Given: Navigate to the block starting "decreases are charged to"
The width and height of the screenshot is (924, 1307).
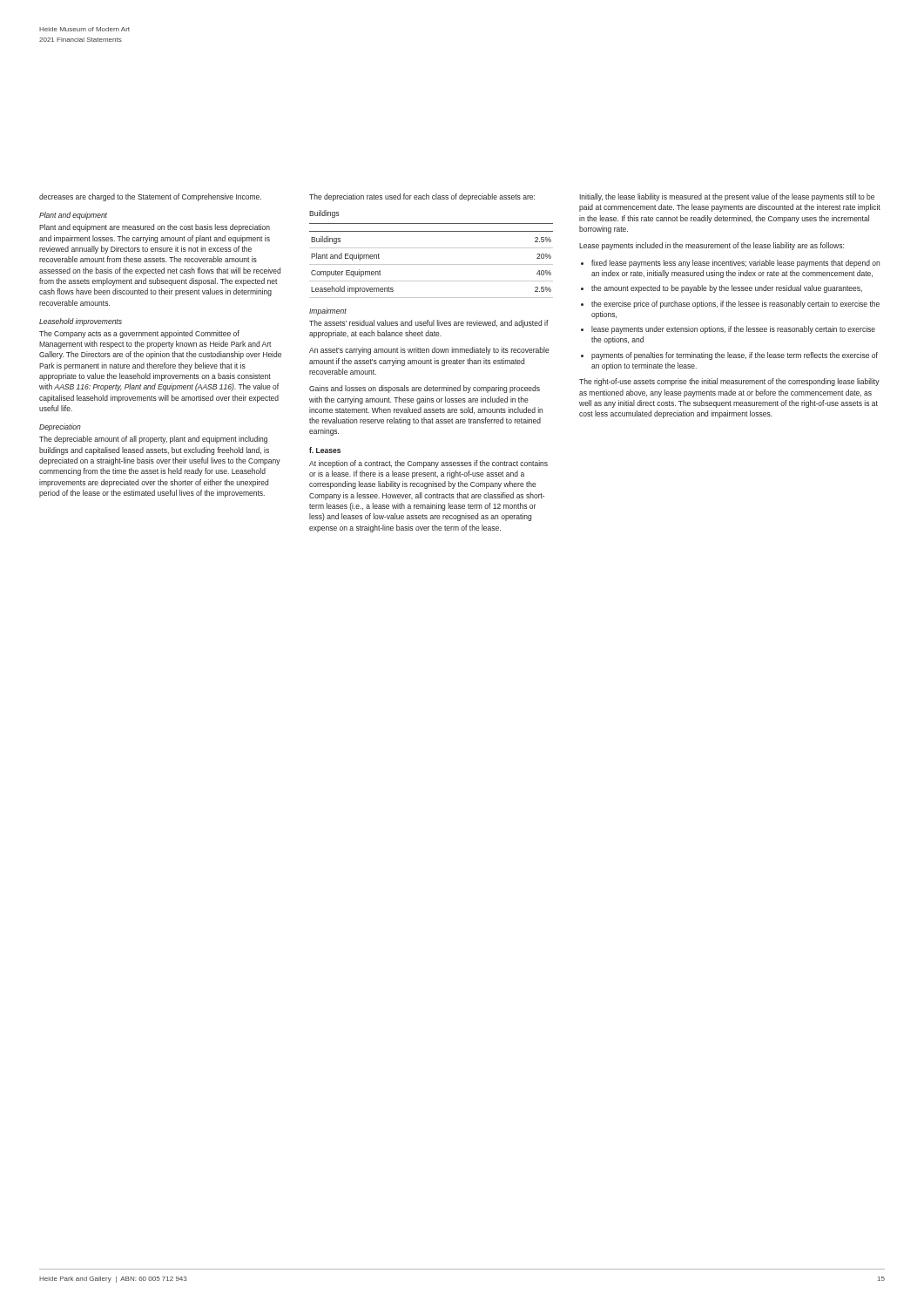Looking at the screenshot, I should point(150,197).
